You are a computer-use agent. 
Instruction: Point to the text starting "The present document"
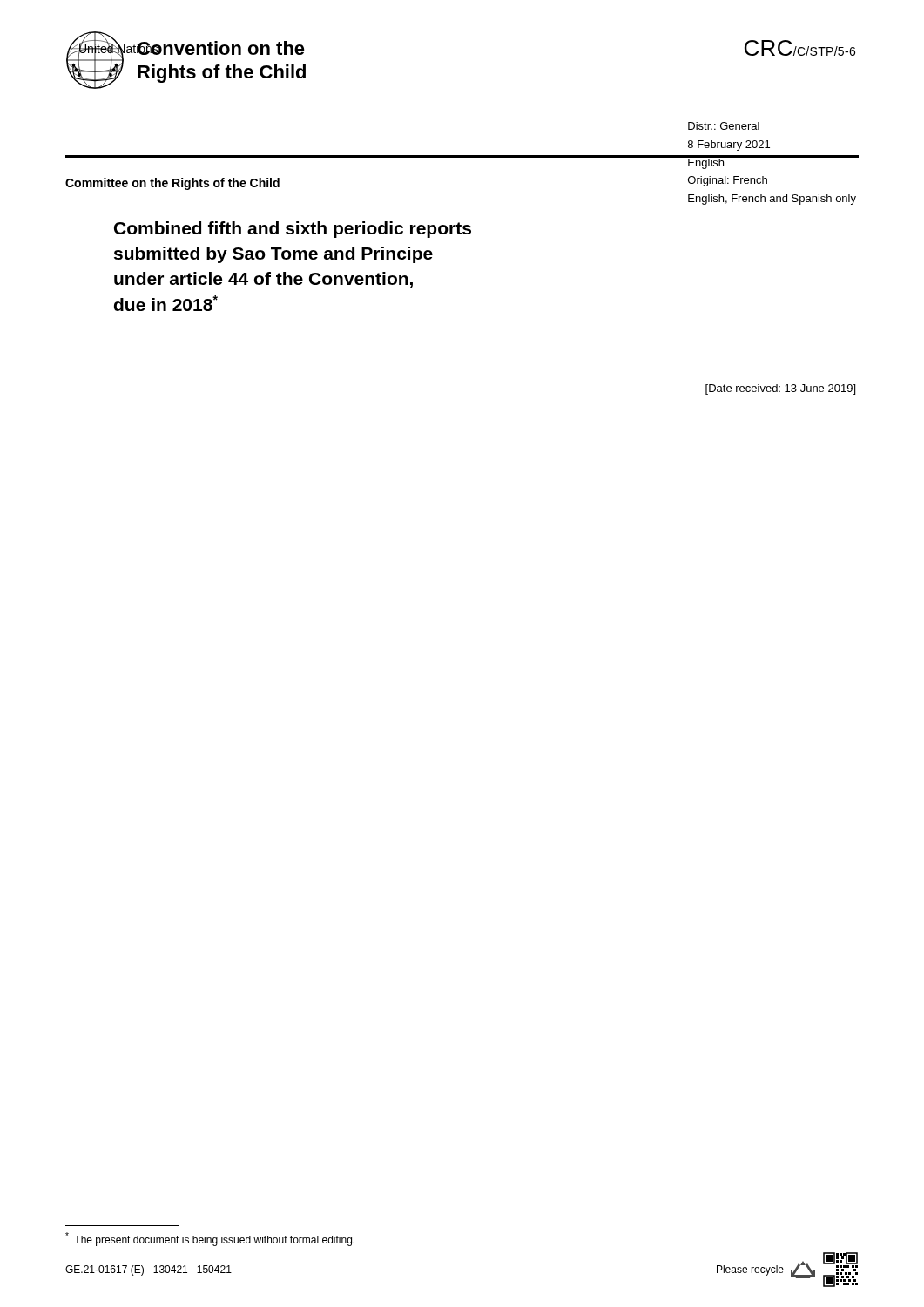click(283, 1236)
